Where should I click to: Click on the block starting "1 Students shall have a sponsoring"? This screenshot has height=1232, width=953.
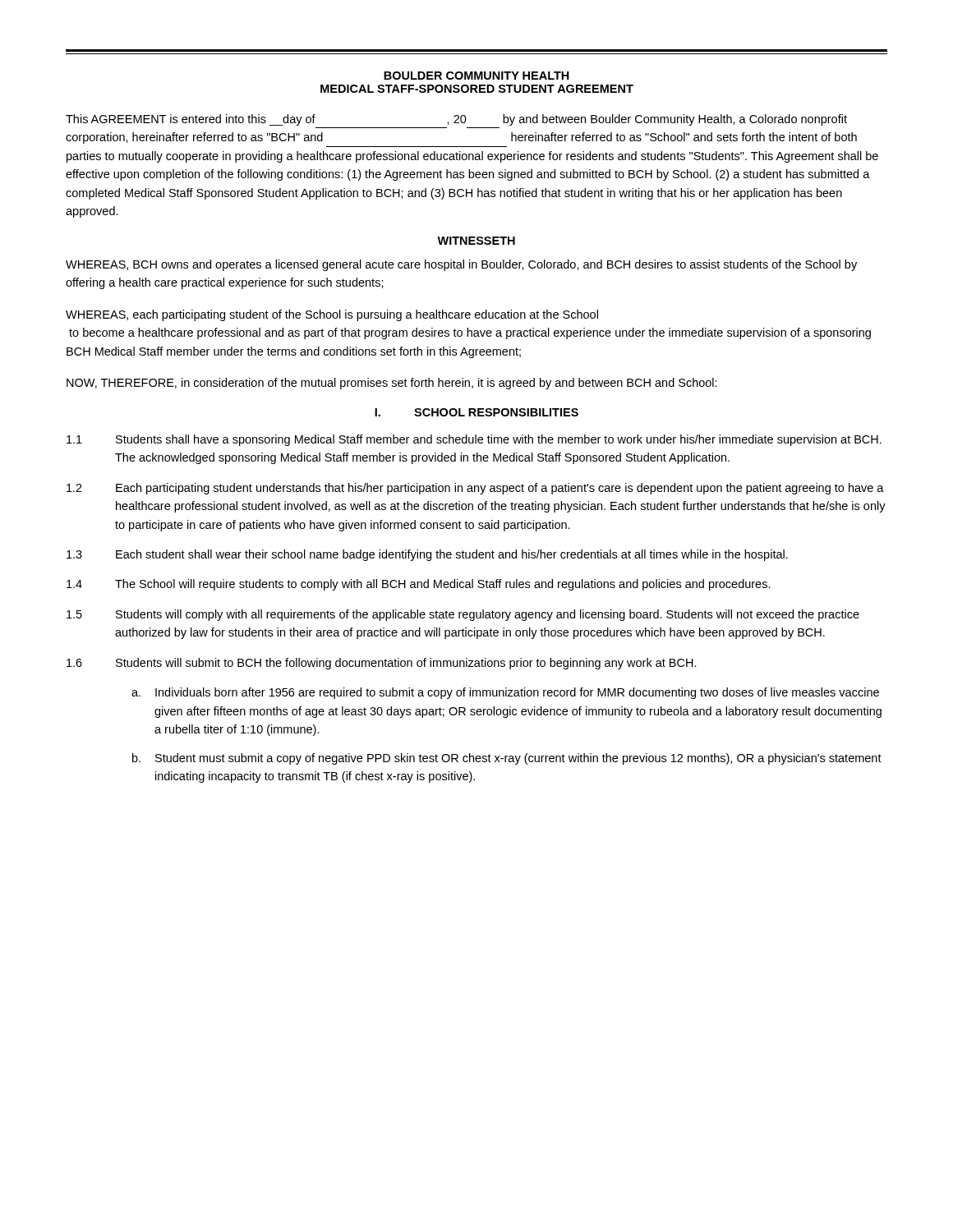[x=476, y=449]
